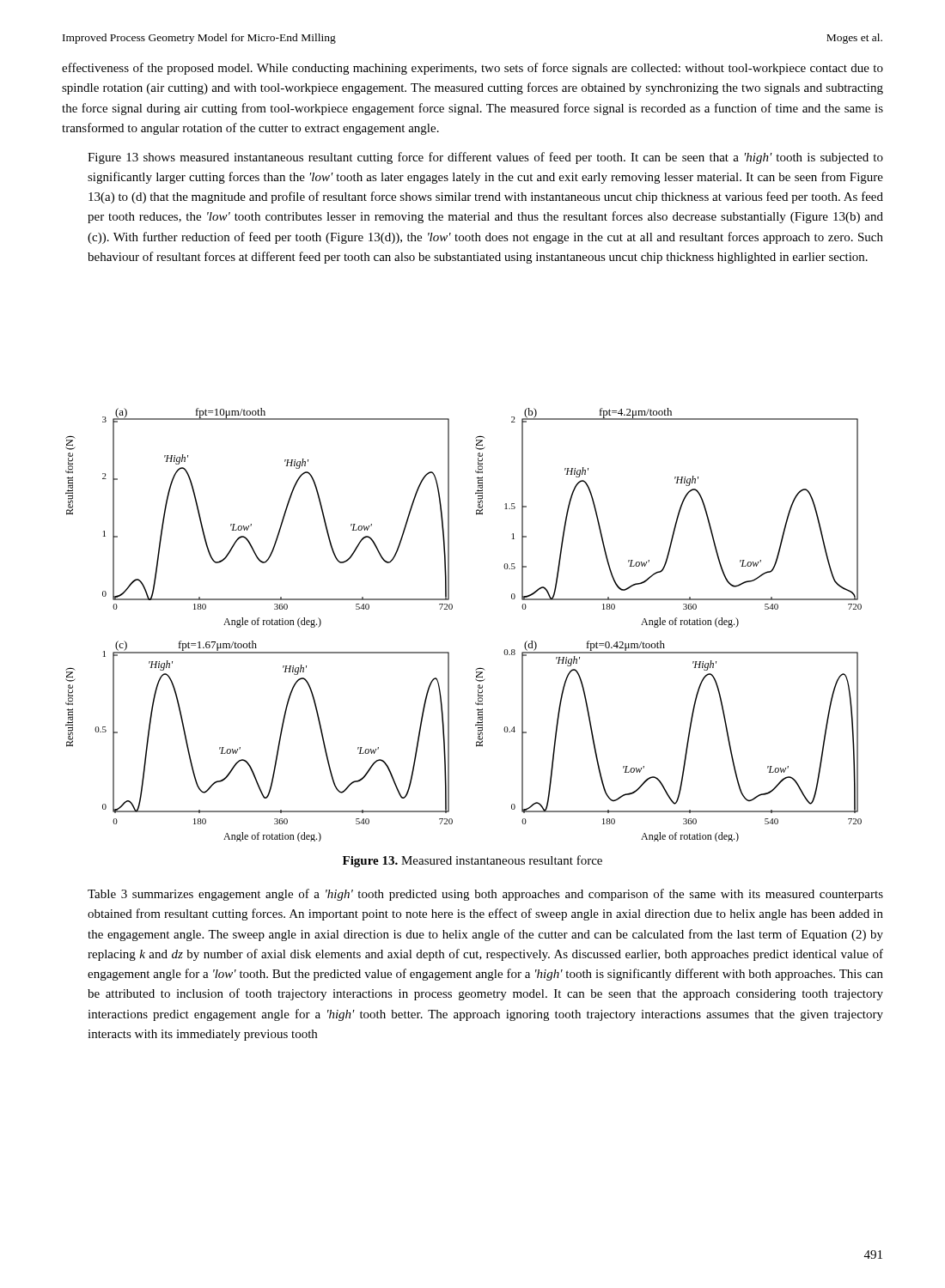Point to the element starting "effectiveness of the proposed model. While conducting machining"
The image size is (945, 1288).
[472, 163]
